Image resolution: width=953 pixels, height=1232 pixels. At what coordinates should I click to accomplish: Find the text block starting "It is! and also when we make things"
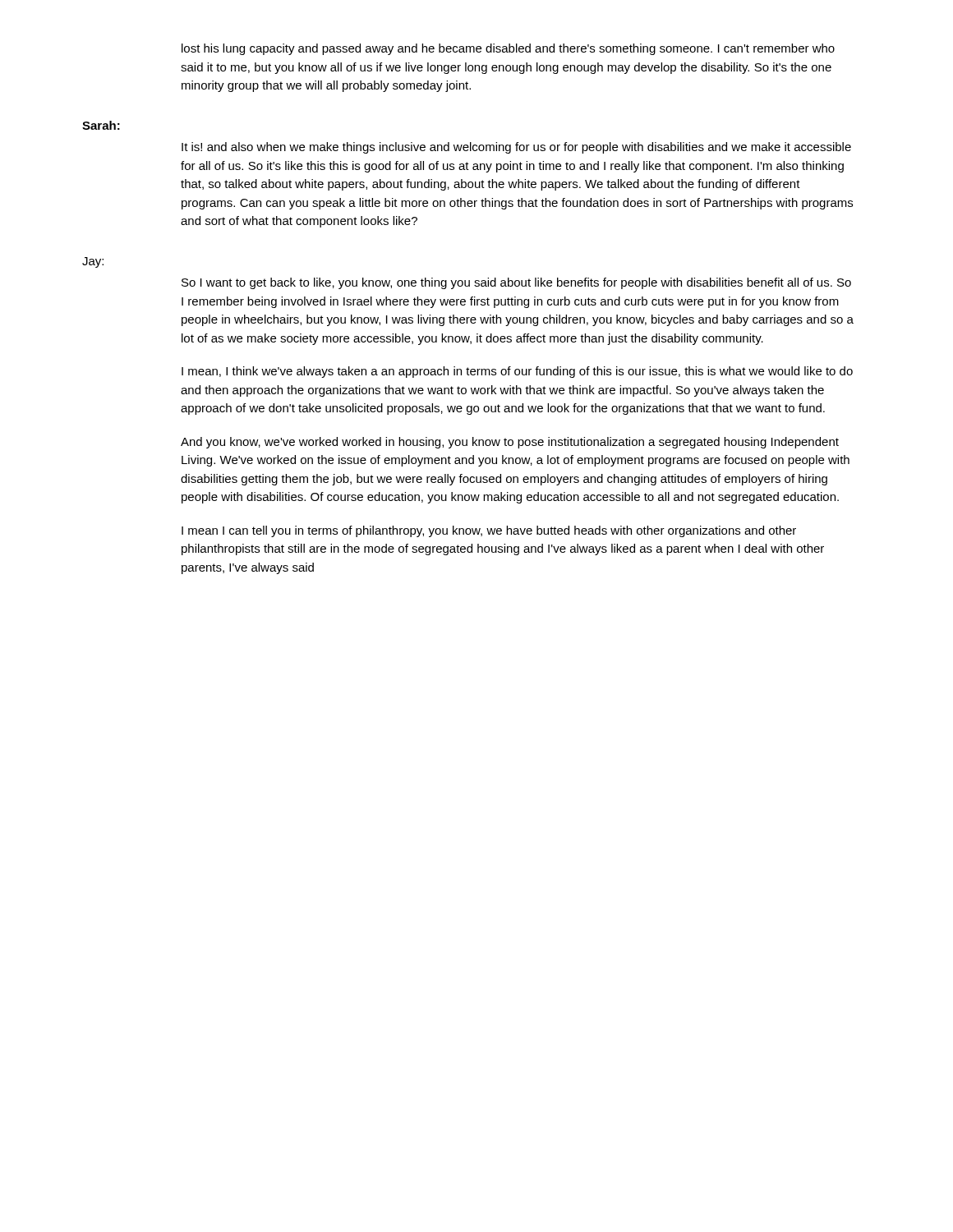click(518, 184)
